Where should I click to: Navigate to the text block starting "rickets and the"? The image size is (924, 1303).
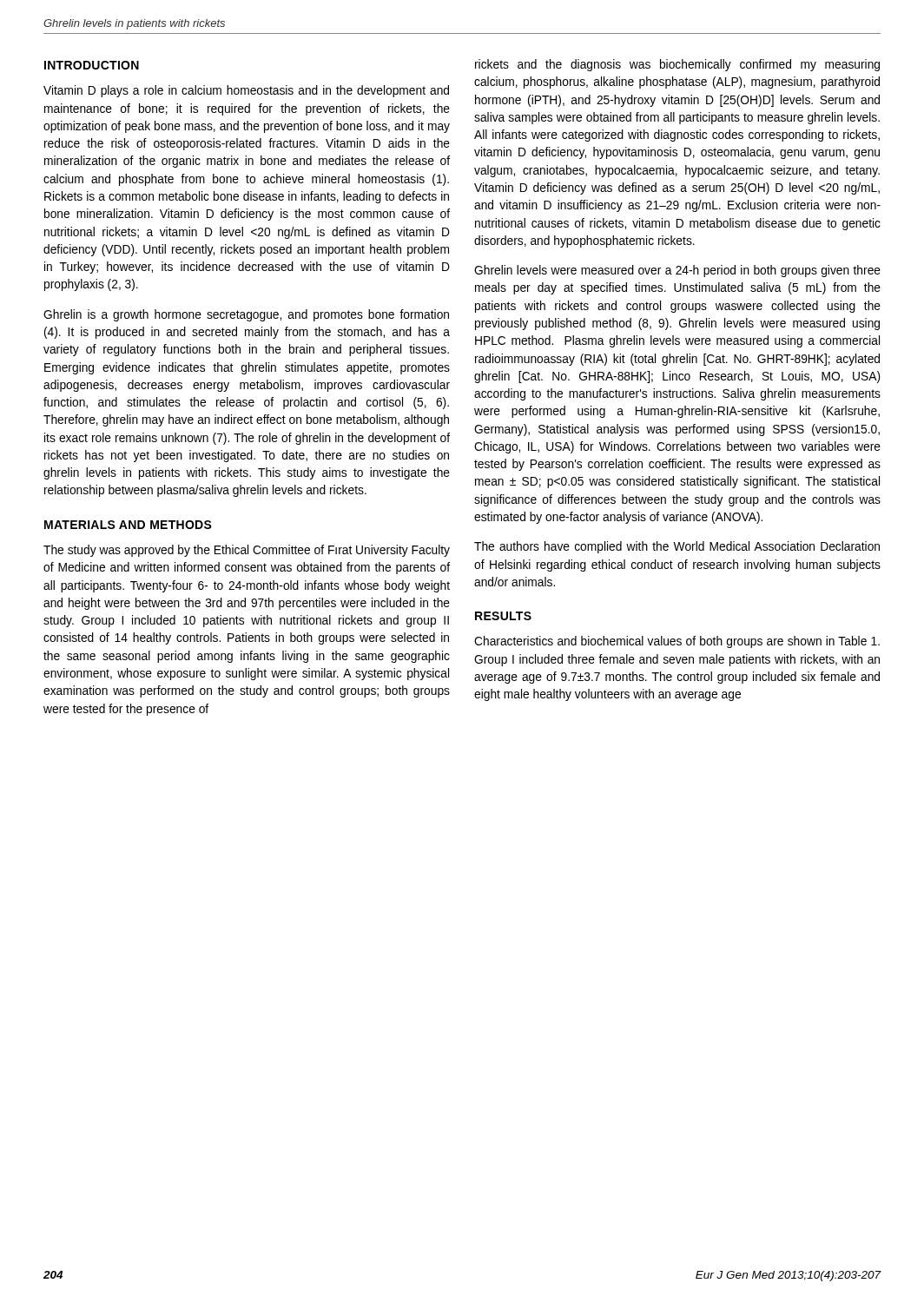(x=677, y=153)
